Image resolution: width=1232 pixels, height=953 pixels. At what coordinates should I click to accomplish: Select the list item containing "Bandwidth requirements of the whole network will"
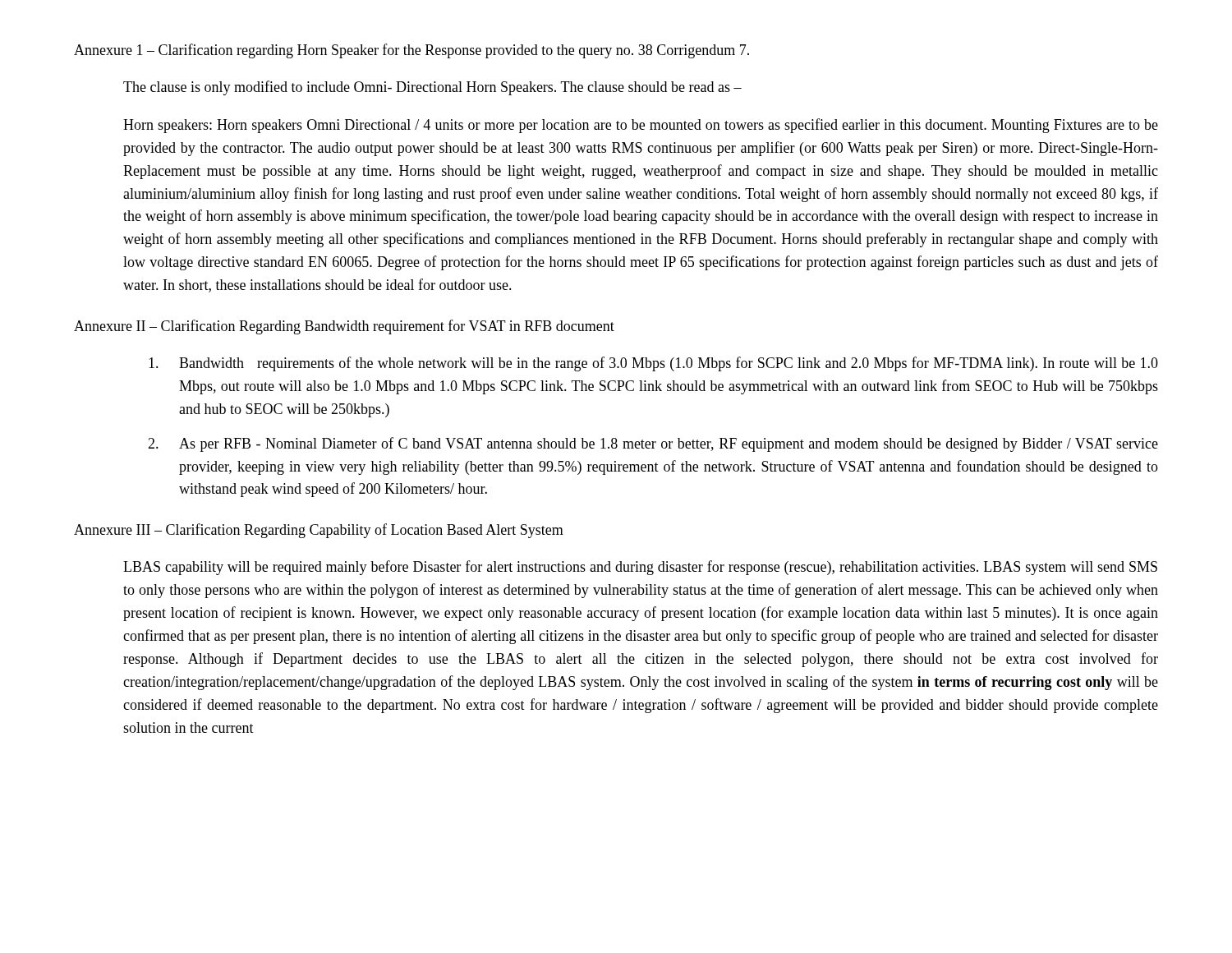click(653, 387)
